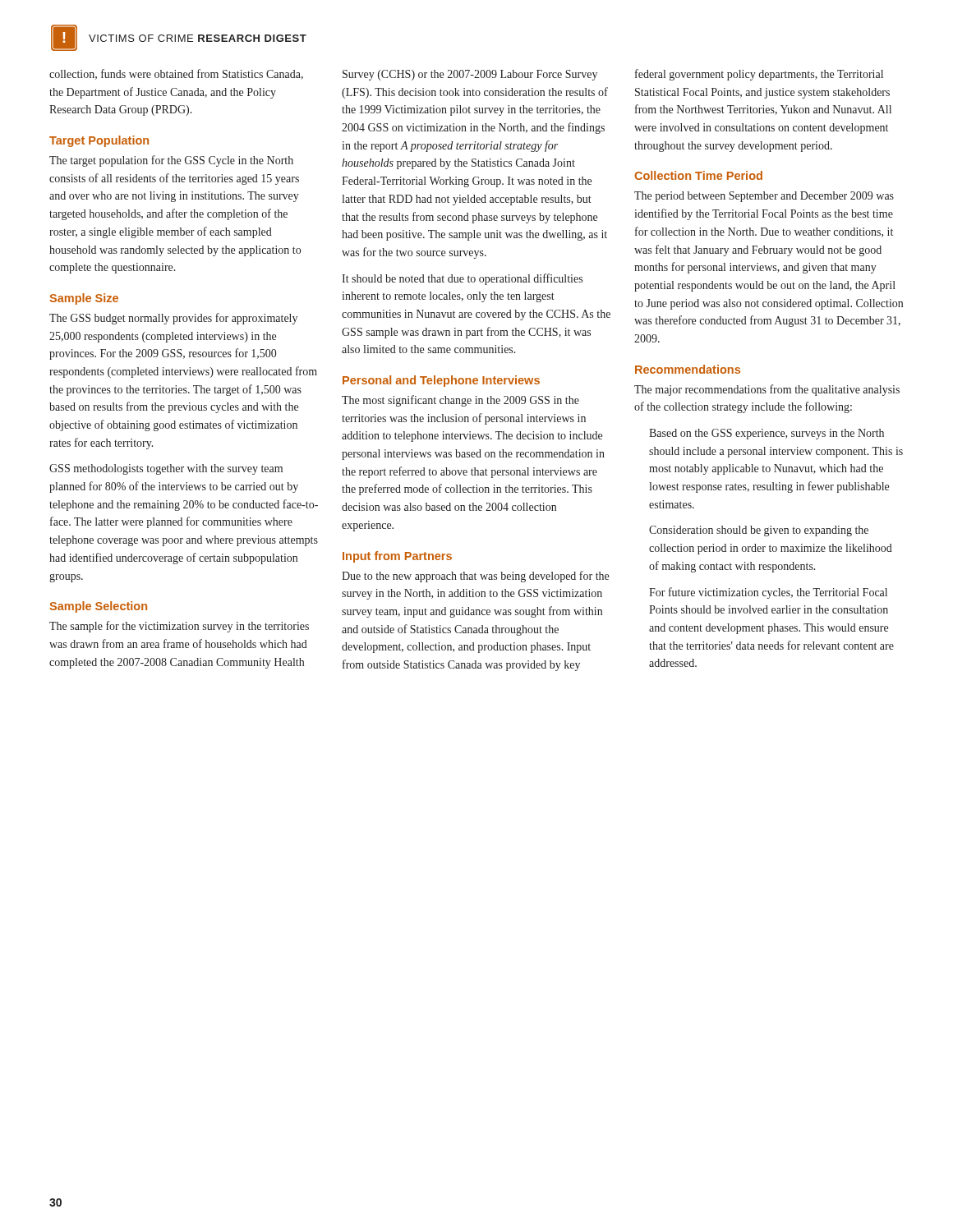Viewport: 953px width, 1232px height.
Task: Click on the text starting "The major recommendations from the qualitative analysis of"
Action: pyautogui.click(x=767, y=398)
